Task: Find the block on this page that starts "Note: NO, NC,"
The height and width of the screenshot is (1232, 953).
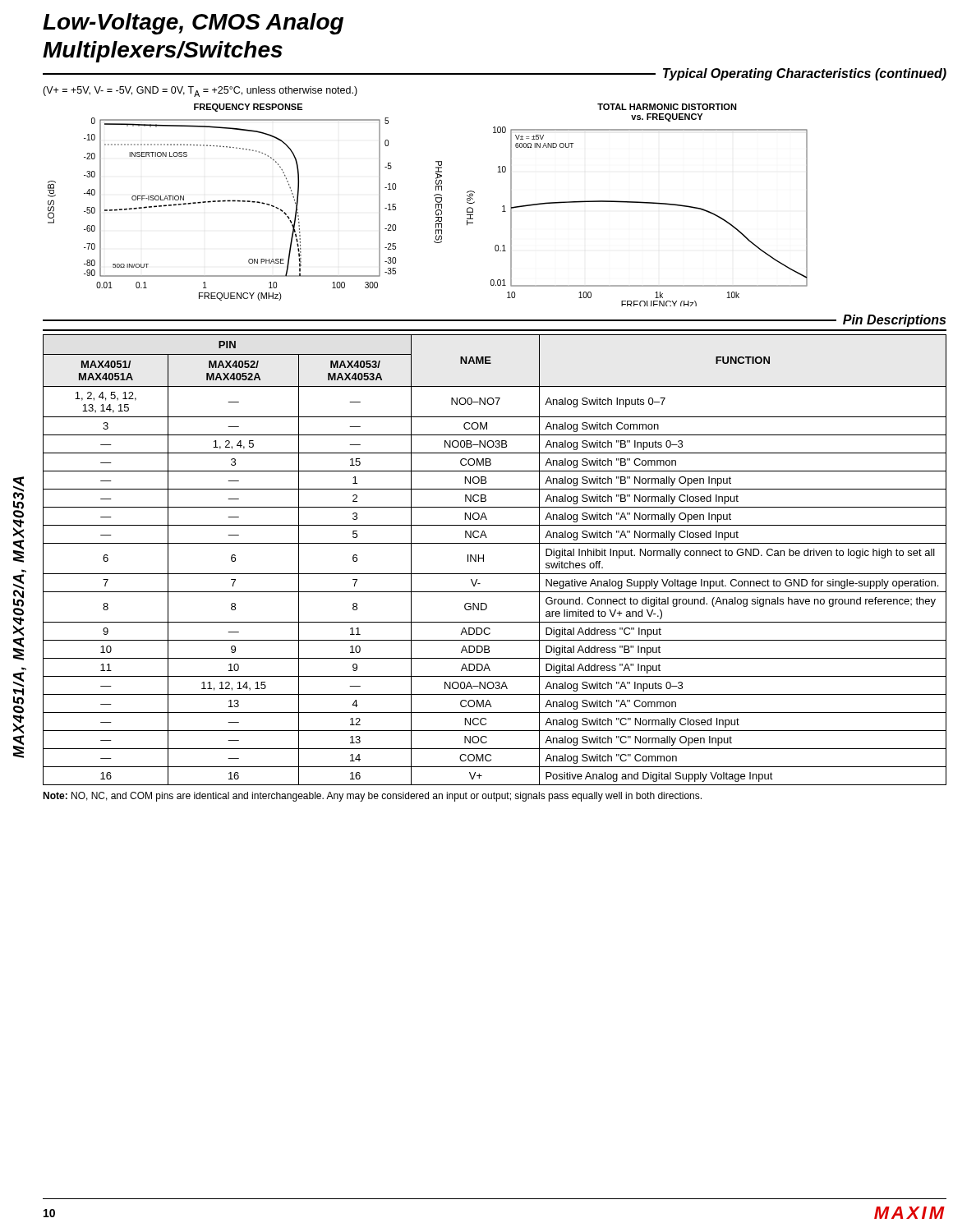Action: click(x=373, y=796)
